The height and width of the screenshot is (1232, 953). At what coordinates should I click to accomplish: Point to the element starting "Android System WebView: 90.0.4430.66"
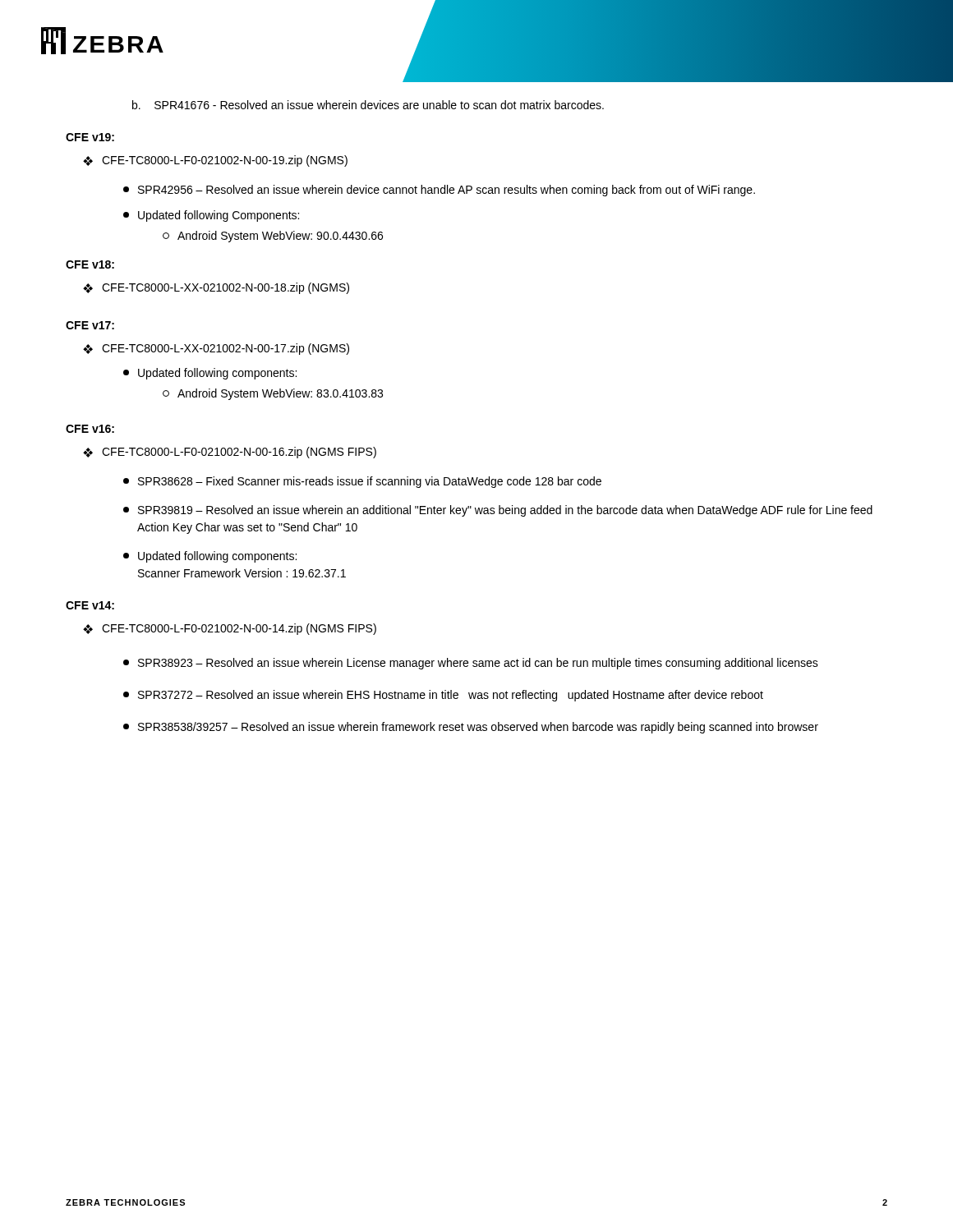273,236
